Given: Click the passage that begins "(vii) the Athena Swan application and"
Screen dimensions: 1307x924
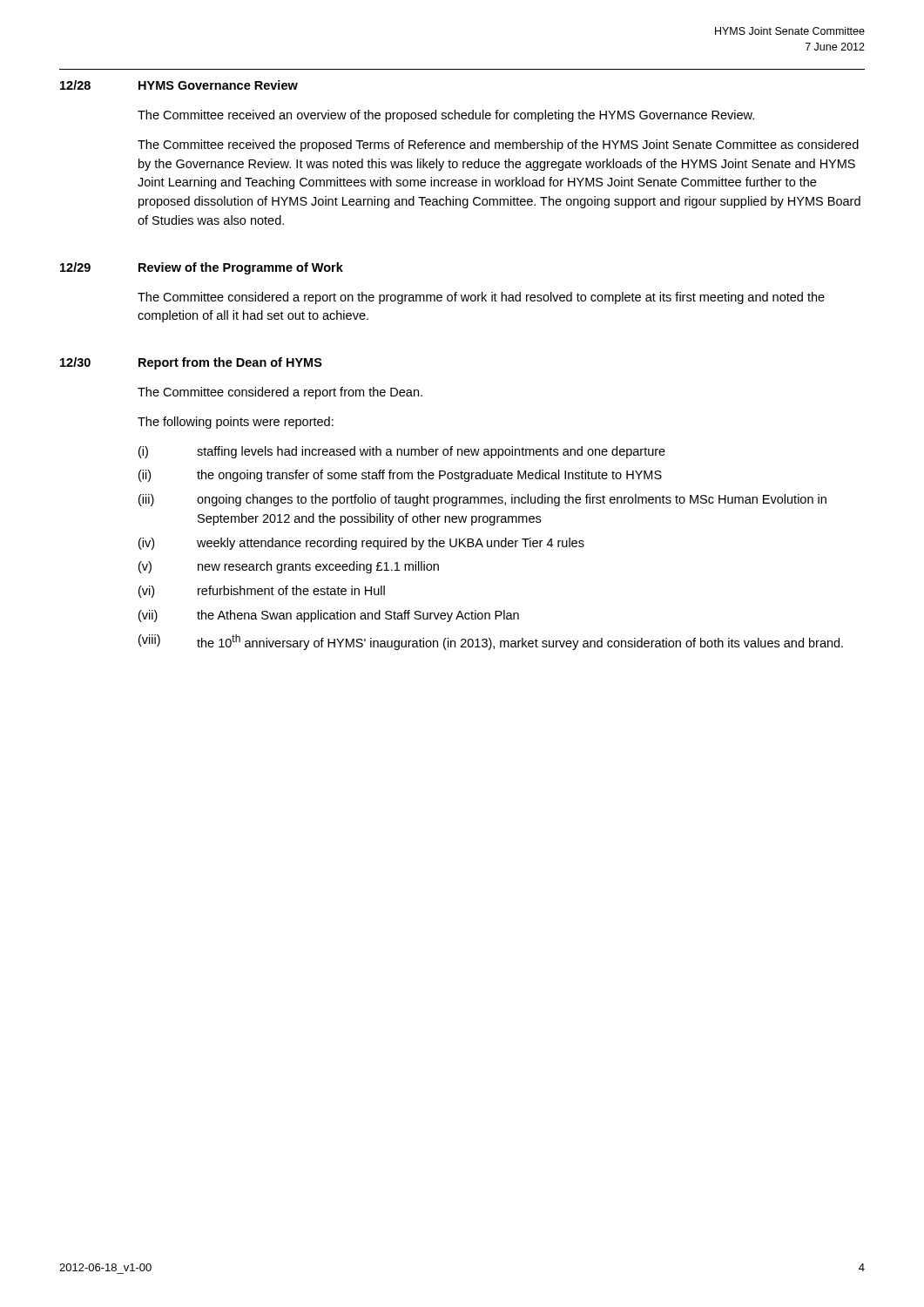Looking at the screenshot, I should coord(501,616).
